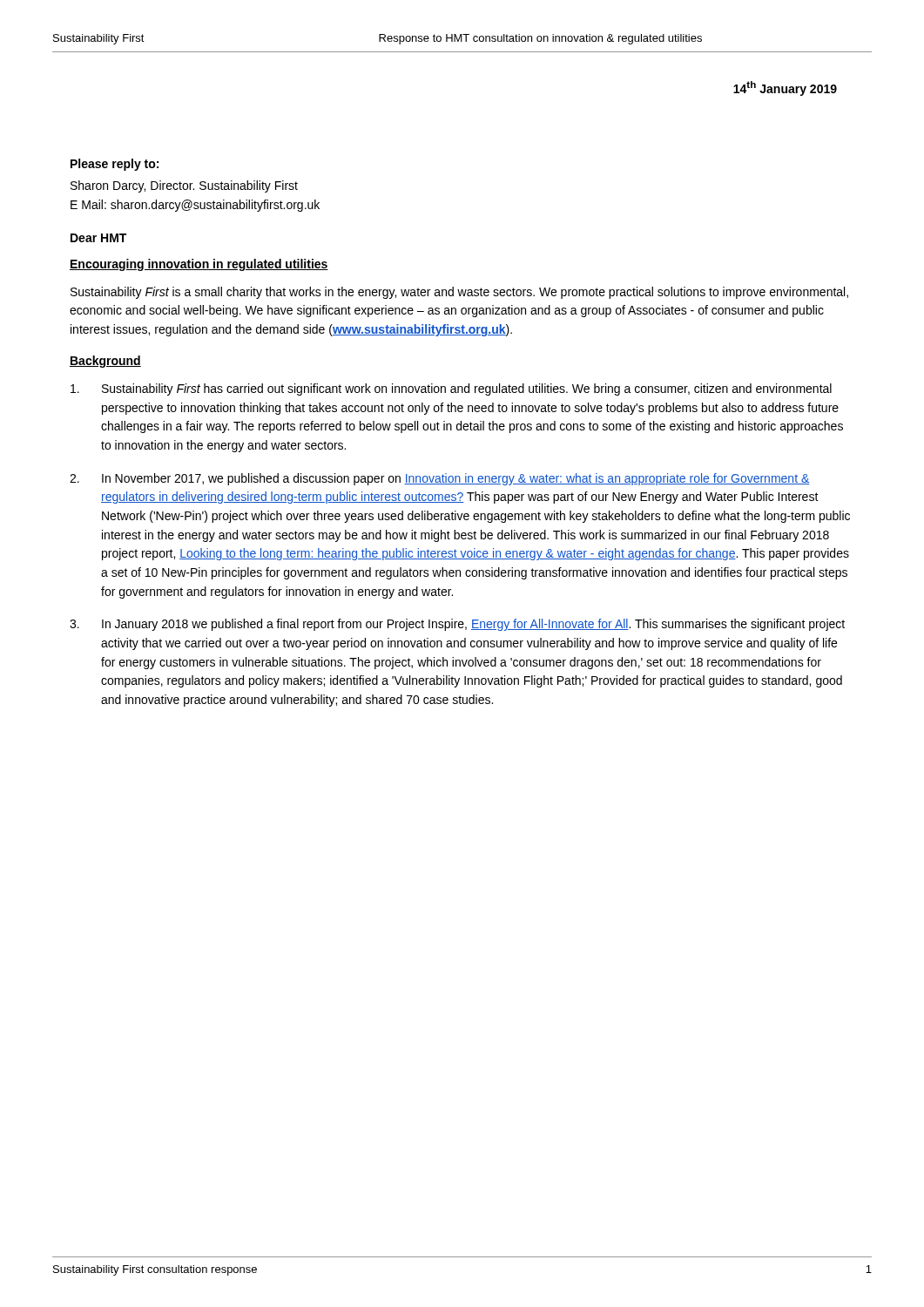Click the passage that begins "Sharon Darcy, Director. Sustainability"
Image resolution: width=924 pixels, height=1307 pixels.
[x=195, y=195]
